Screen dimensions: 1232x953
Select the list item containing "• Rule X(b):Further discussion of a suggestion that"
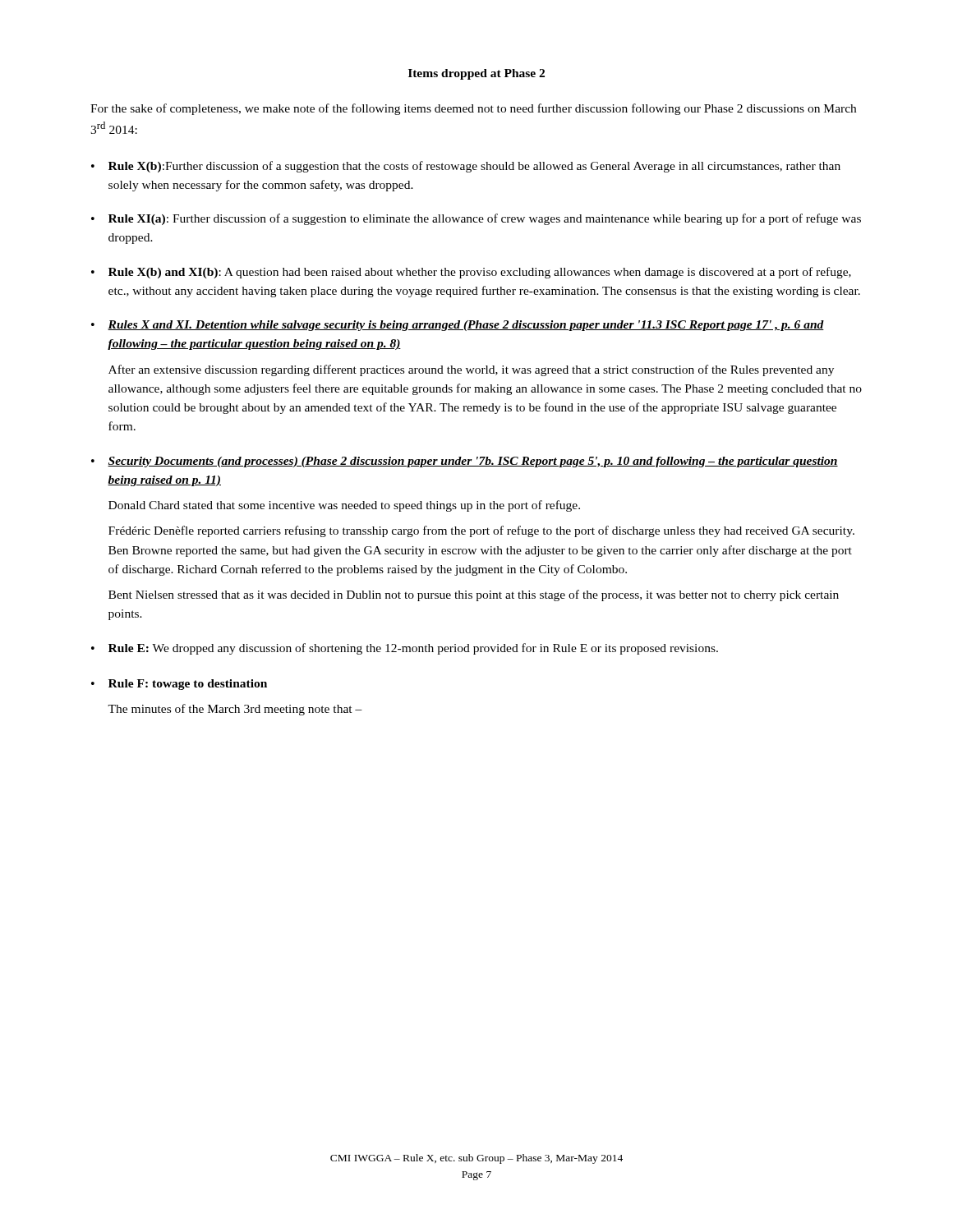pos(476,175)
